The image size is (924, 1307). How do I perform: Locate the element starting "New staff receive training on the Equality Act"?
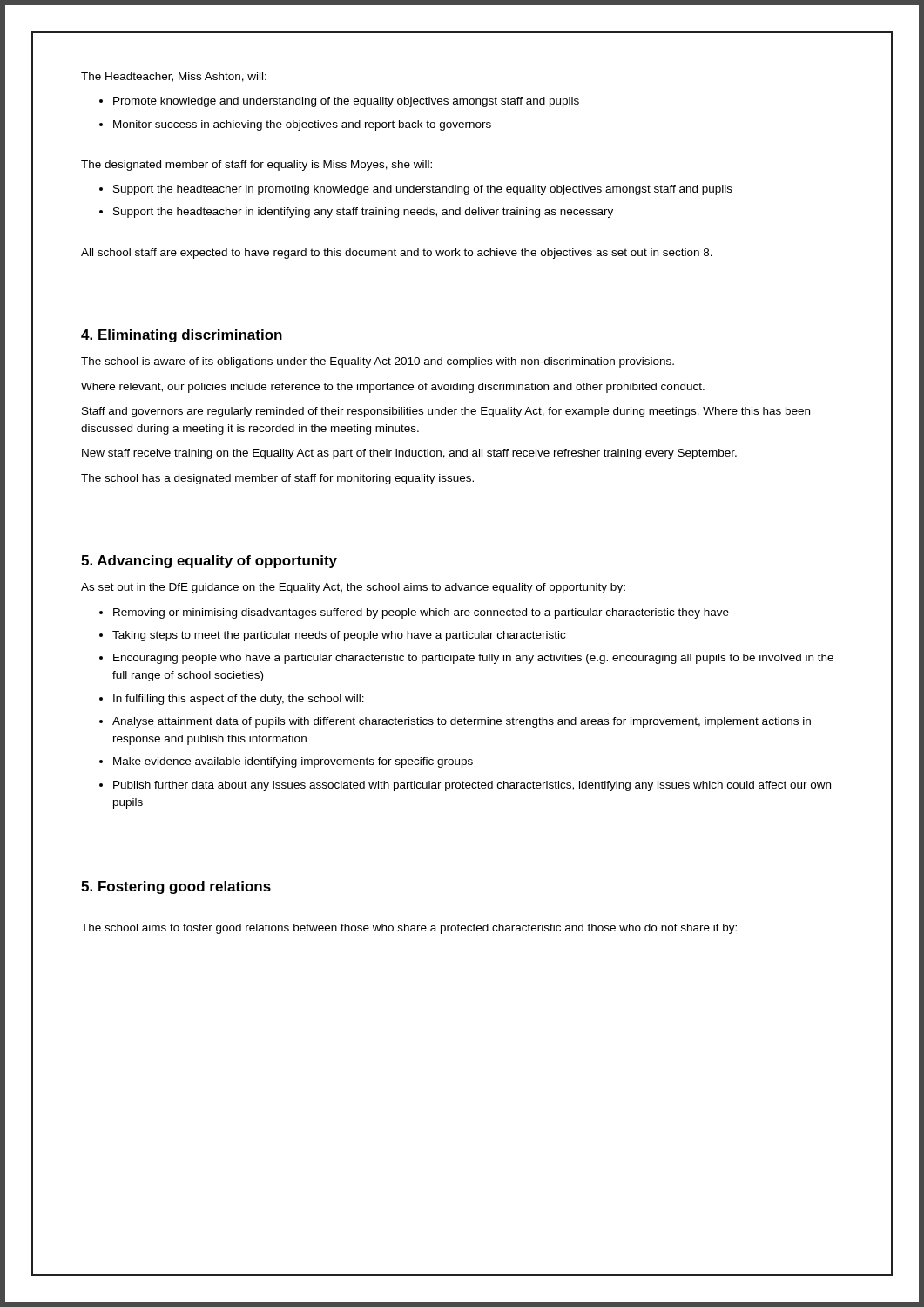[462, 453]
